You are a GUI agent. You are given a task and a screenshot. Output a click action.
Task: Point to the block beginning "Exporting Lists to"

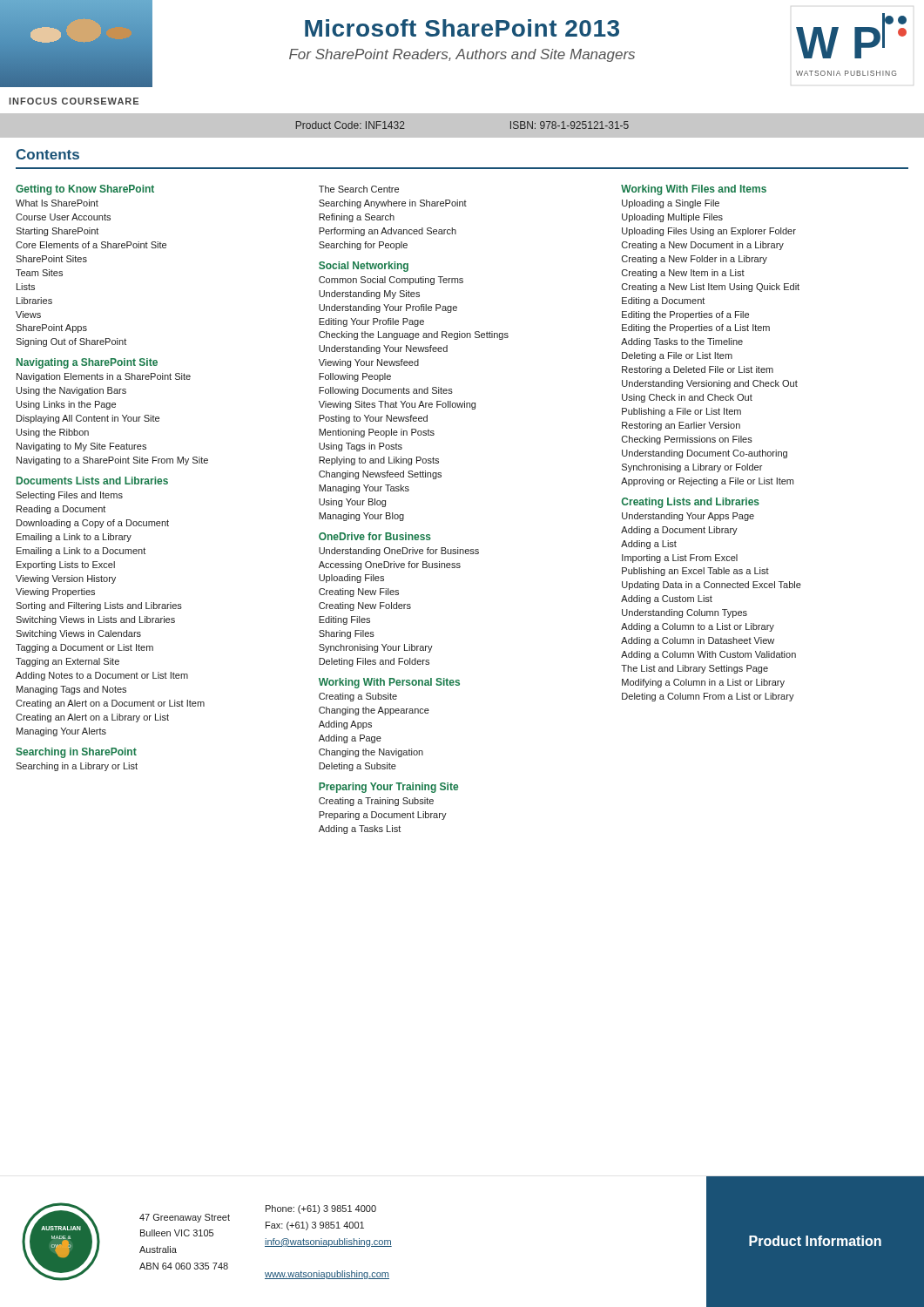point(65,564)
